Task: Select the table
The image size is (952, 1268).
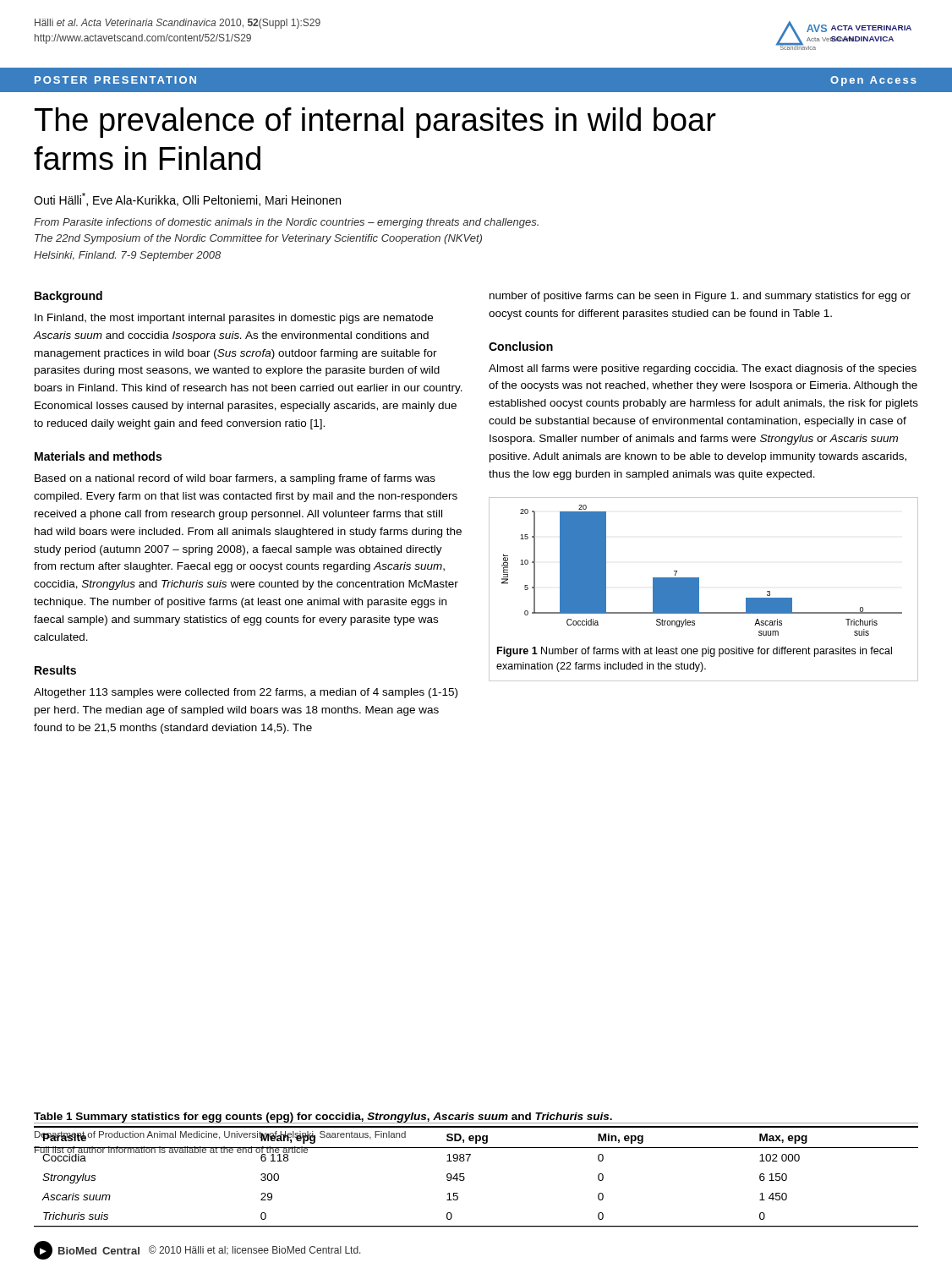Action: pos(476,1177)
